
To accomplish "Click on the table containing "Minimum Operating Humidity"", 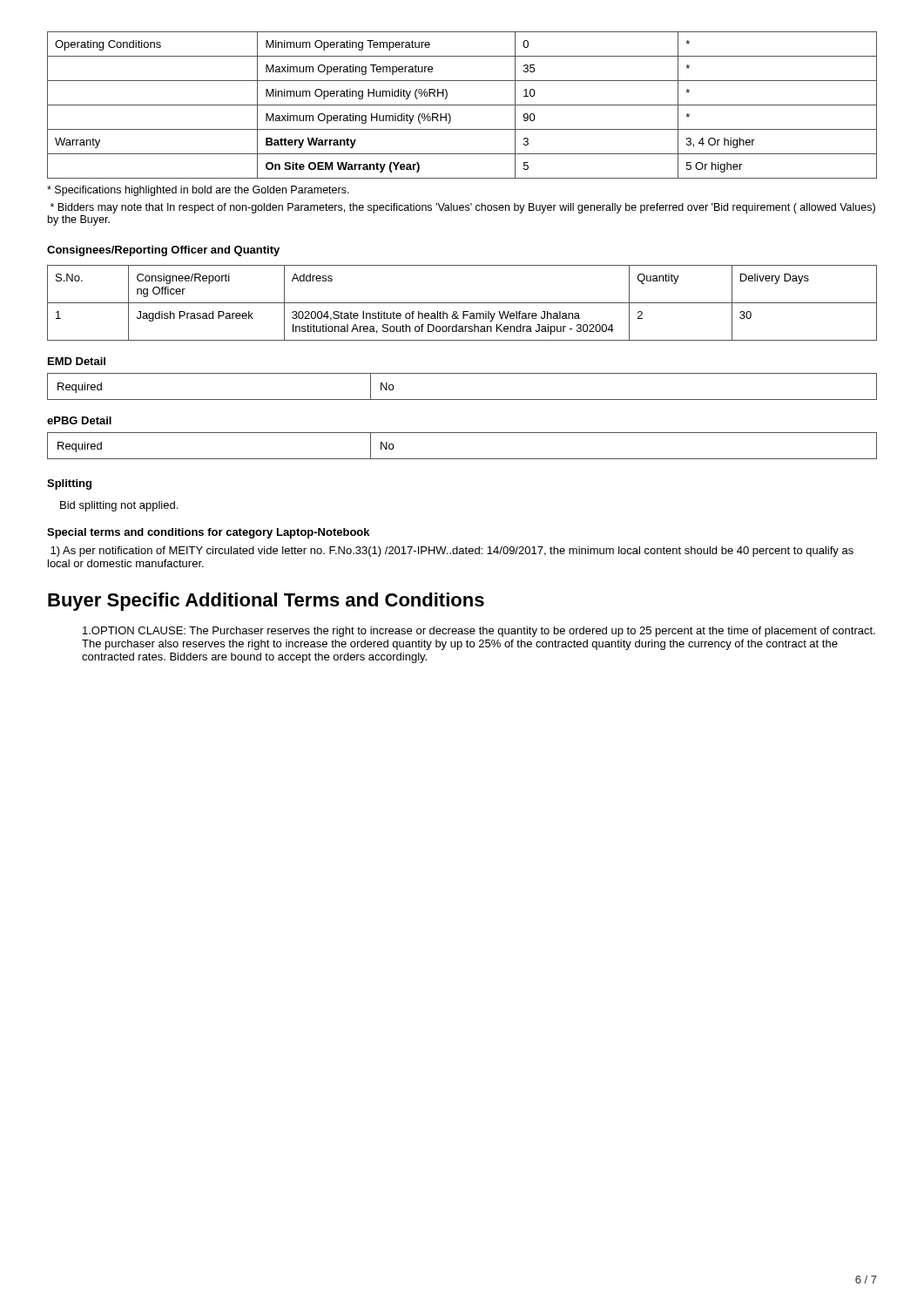I will point(462,105).
